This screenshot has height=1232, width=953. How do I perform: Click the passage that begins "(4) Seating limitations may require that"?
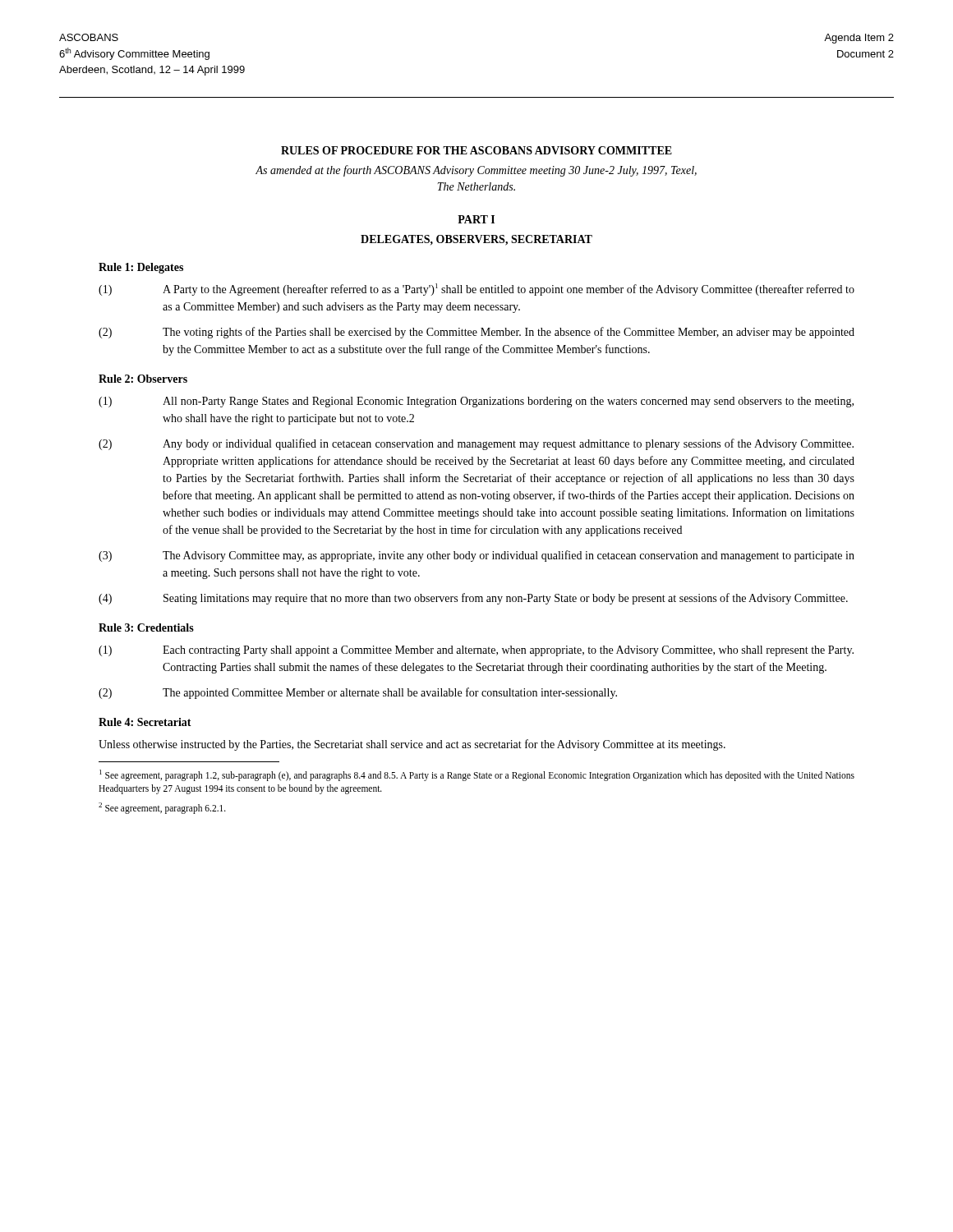pos(476,598)
